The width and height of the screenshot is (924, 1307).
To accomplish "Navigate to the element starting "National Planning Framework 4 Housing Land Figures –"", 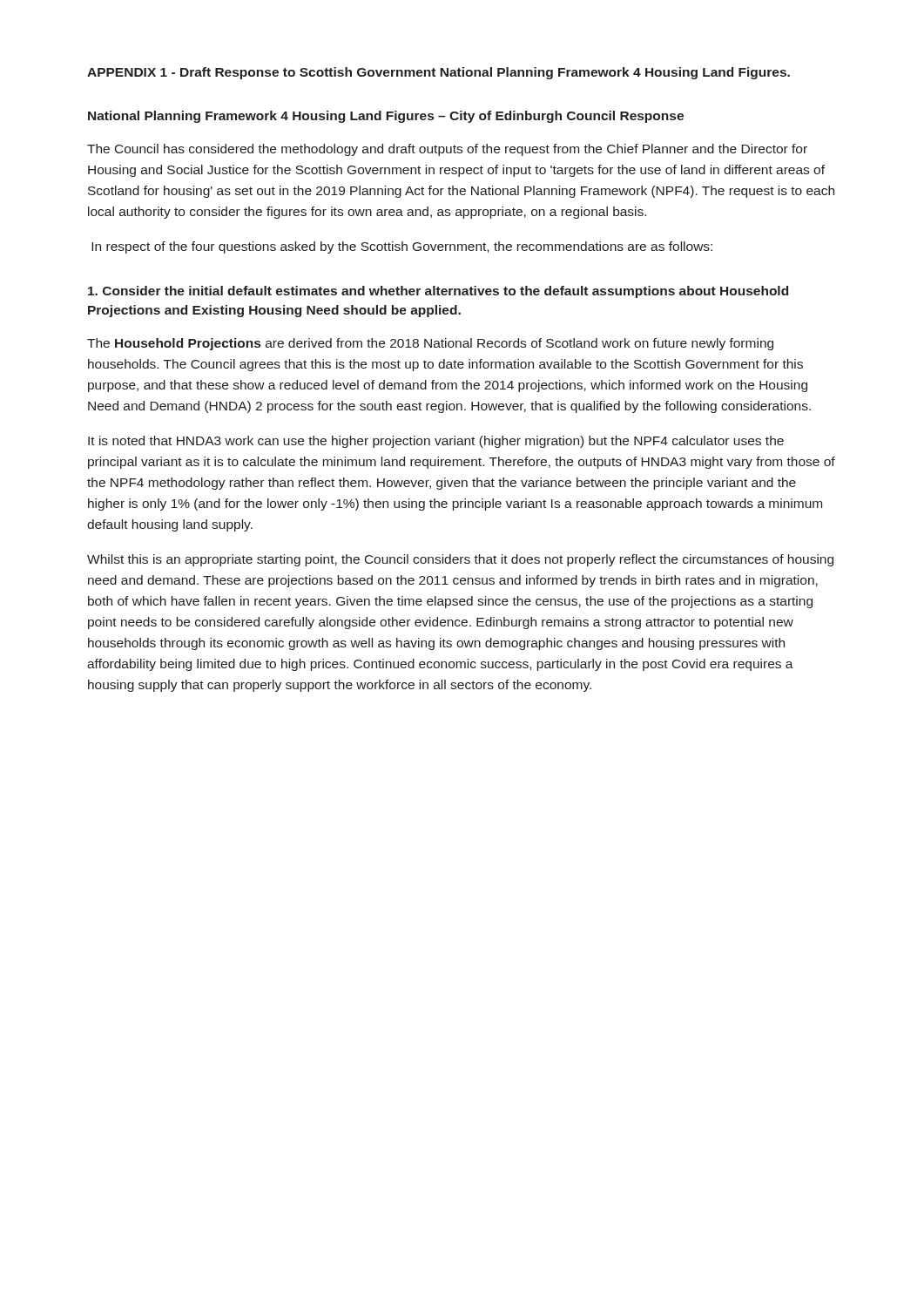I will point(386,116).
